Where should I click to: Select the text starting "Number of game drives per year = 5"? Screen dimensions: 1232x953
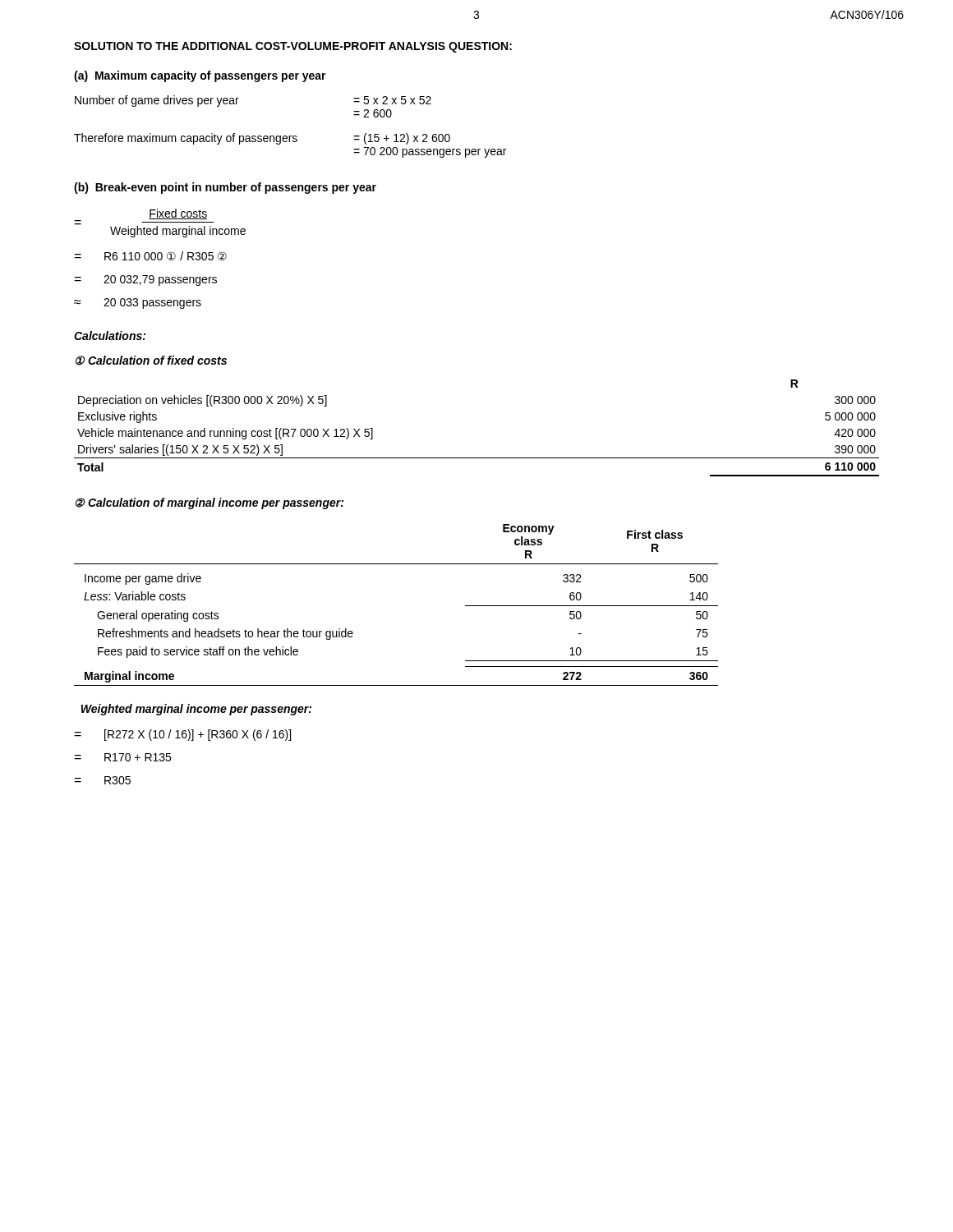click(157, 101)
